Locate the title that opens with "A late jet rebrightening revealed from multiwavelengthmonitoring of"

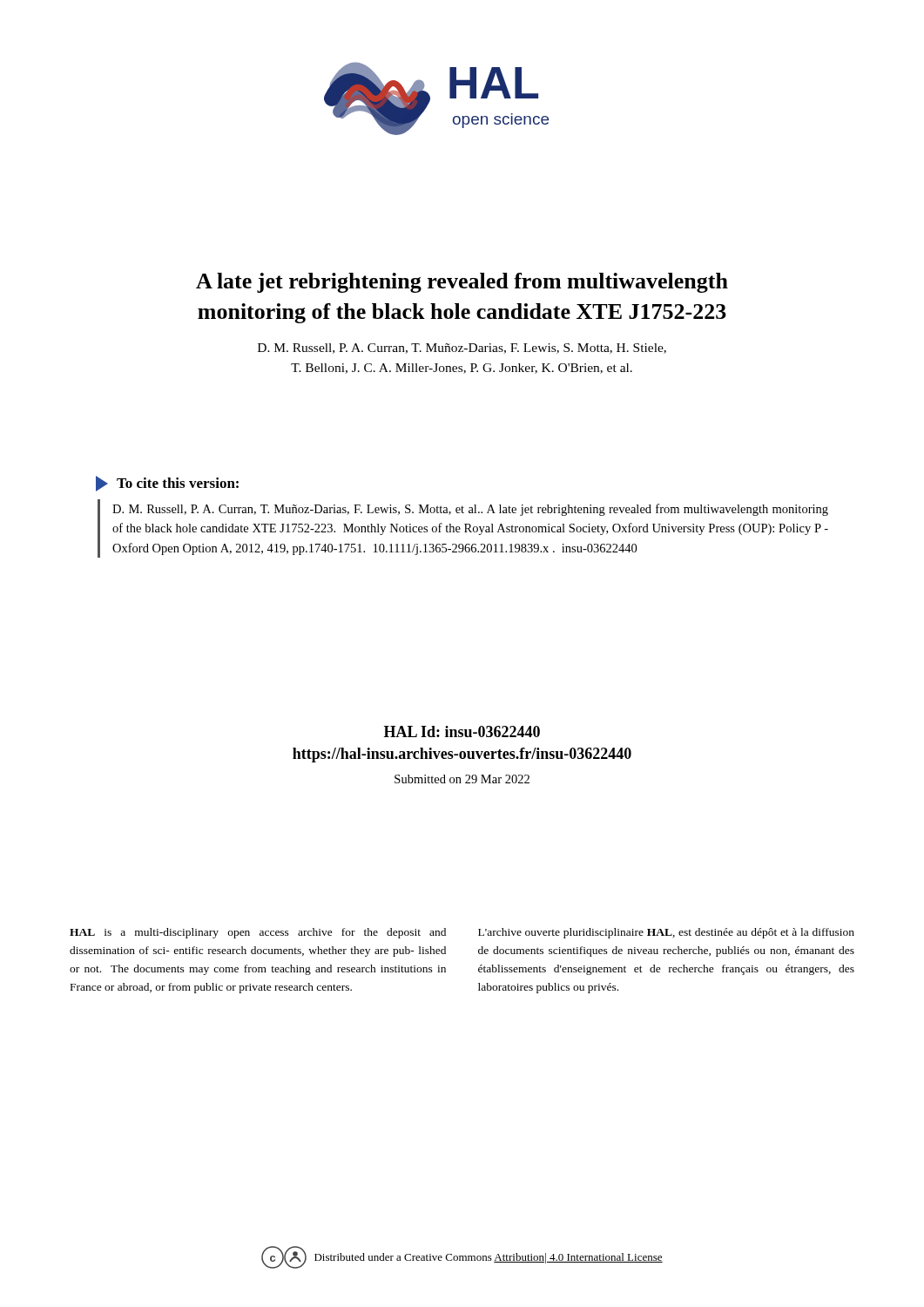pos(462,322)
